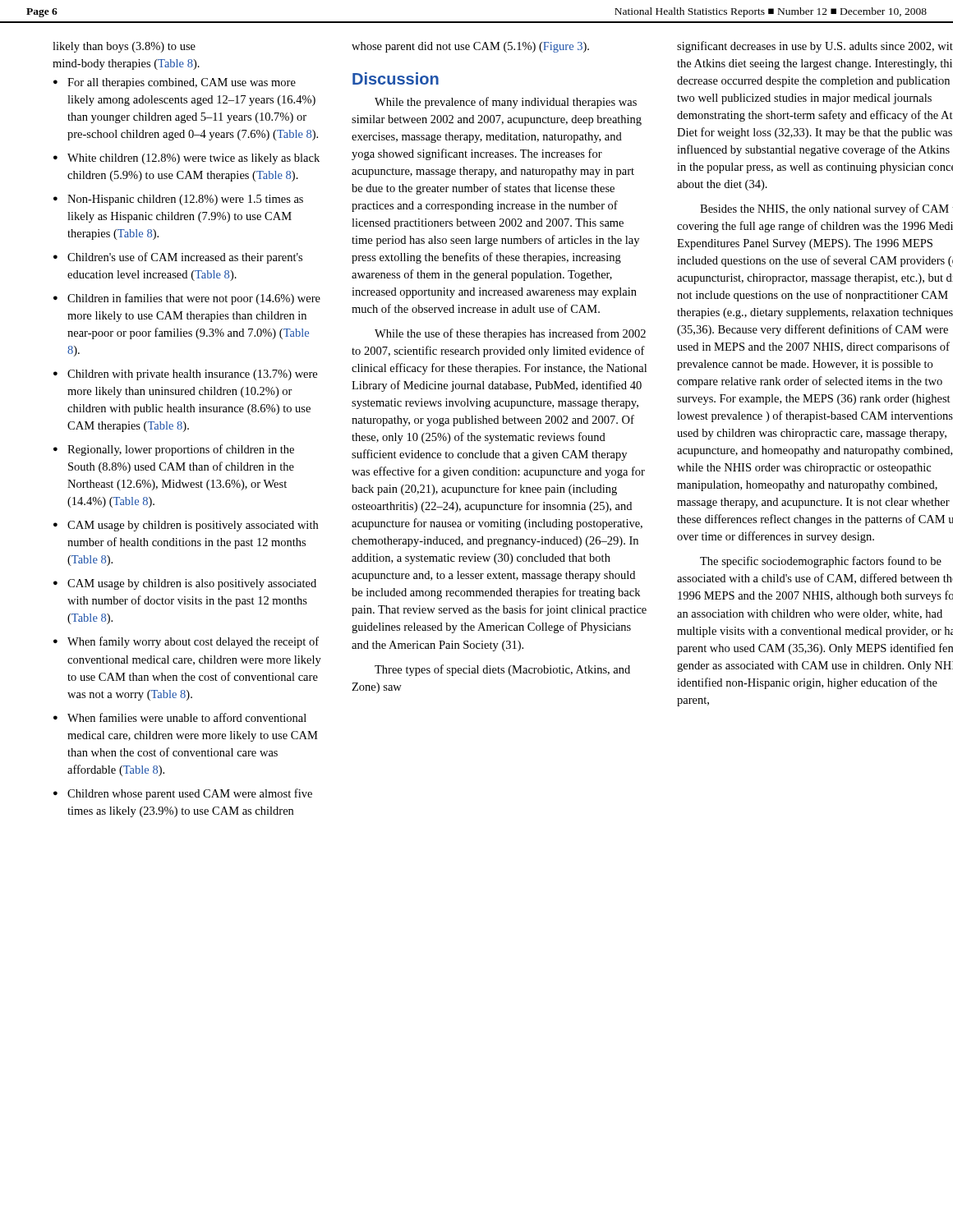This screenshot has width=953, height=1232.
Task: Find the element starting "Children with private"
Action: click(x=193, y=400)
